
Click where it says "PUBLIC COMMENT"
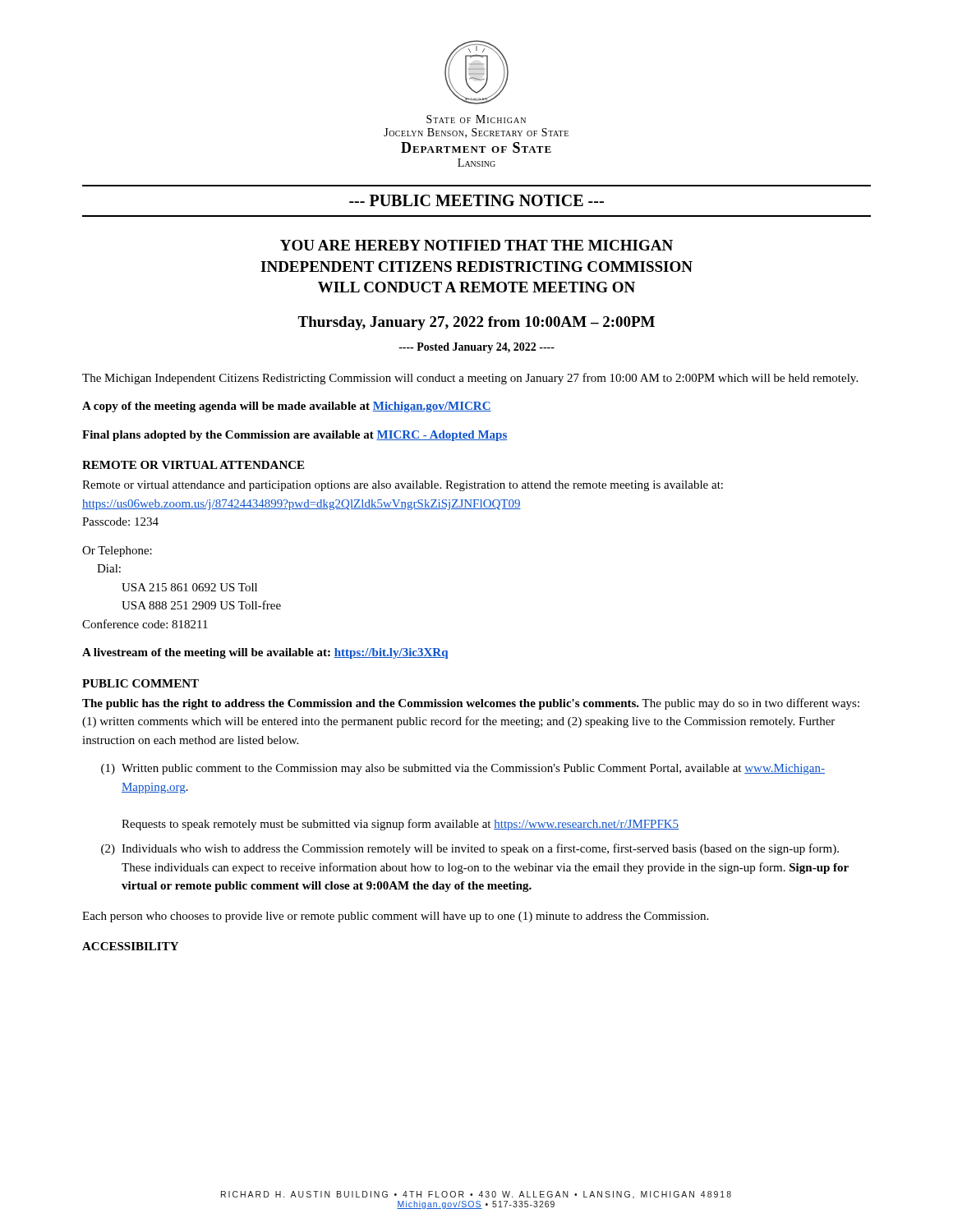141,683
